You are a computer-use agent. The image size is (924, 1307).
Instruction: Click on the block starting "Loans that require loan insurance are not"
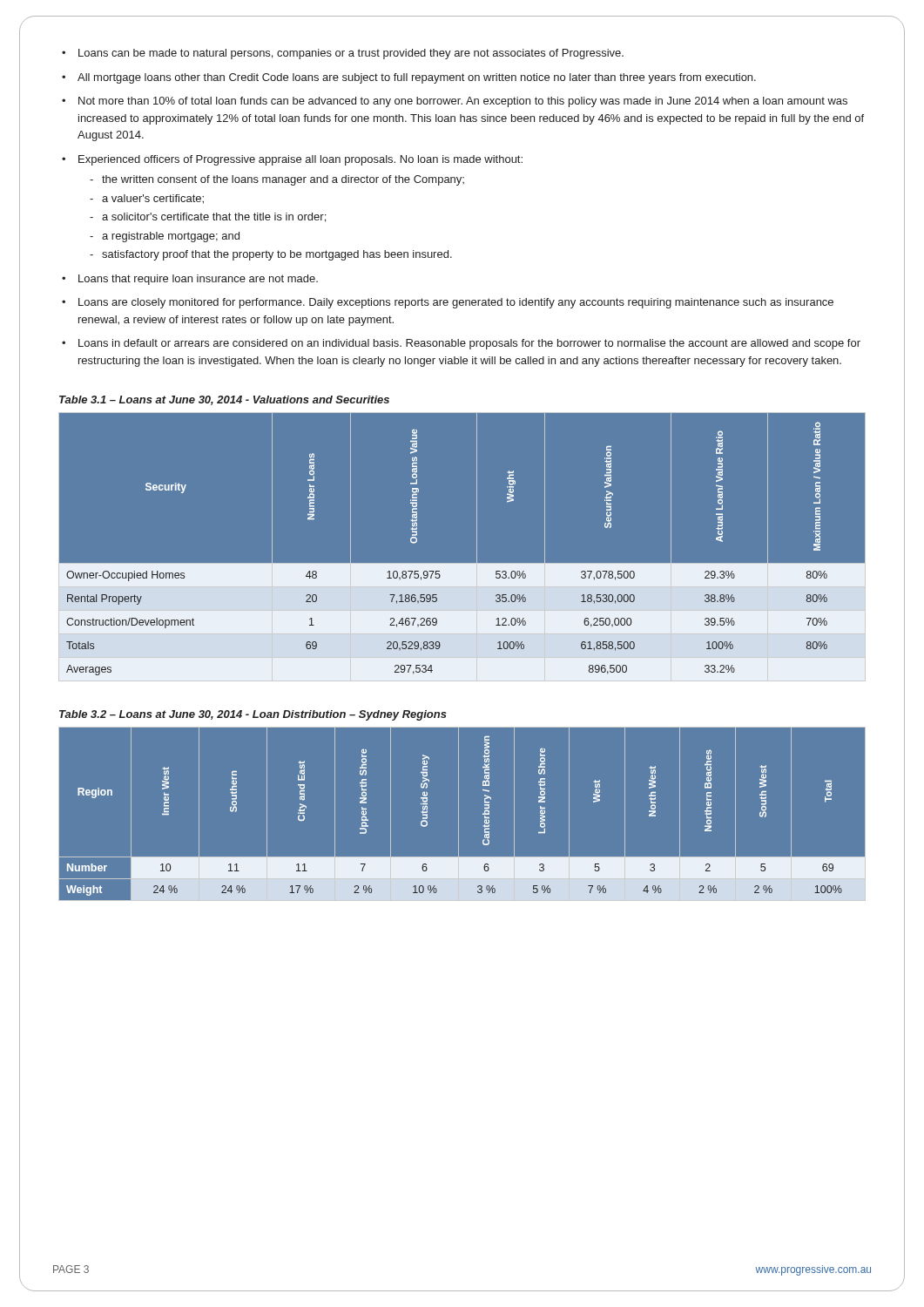click(198, 278)
